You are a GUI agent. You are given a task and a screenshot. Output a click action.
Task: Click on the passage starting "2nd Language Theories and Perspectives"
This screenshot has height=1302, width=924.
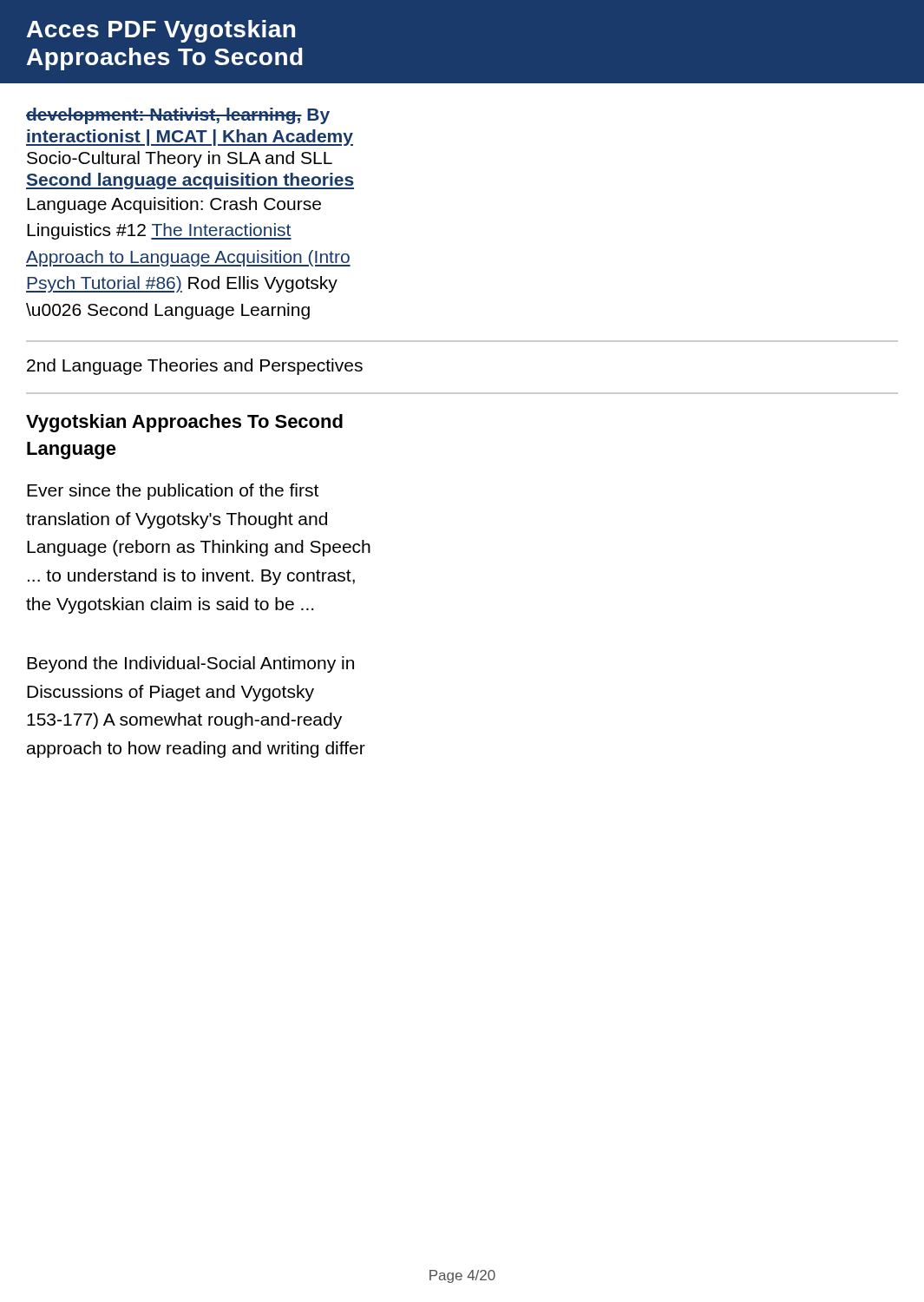[x=195, y=365]
